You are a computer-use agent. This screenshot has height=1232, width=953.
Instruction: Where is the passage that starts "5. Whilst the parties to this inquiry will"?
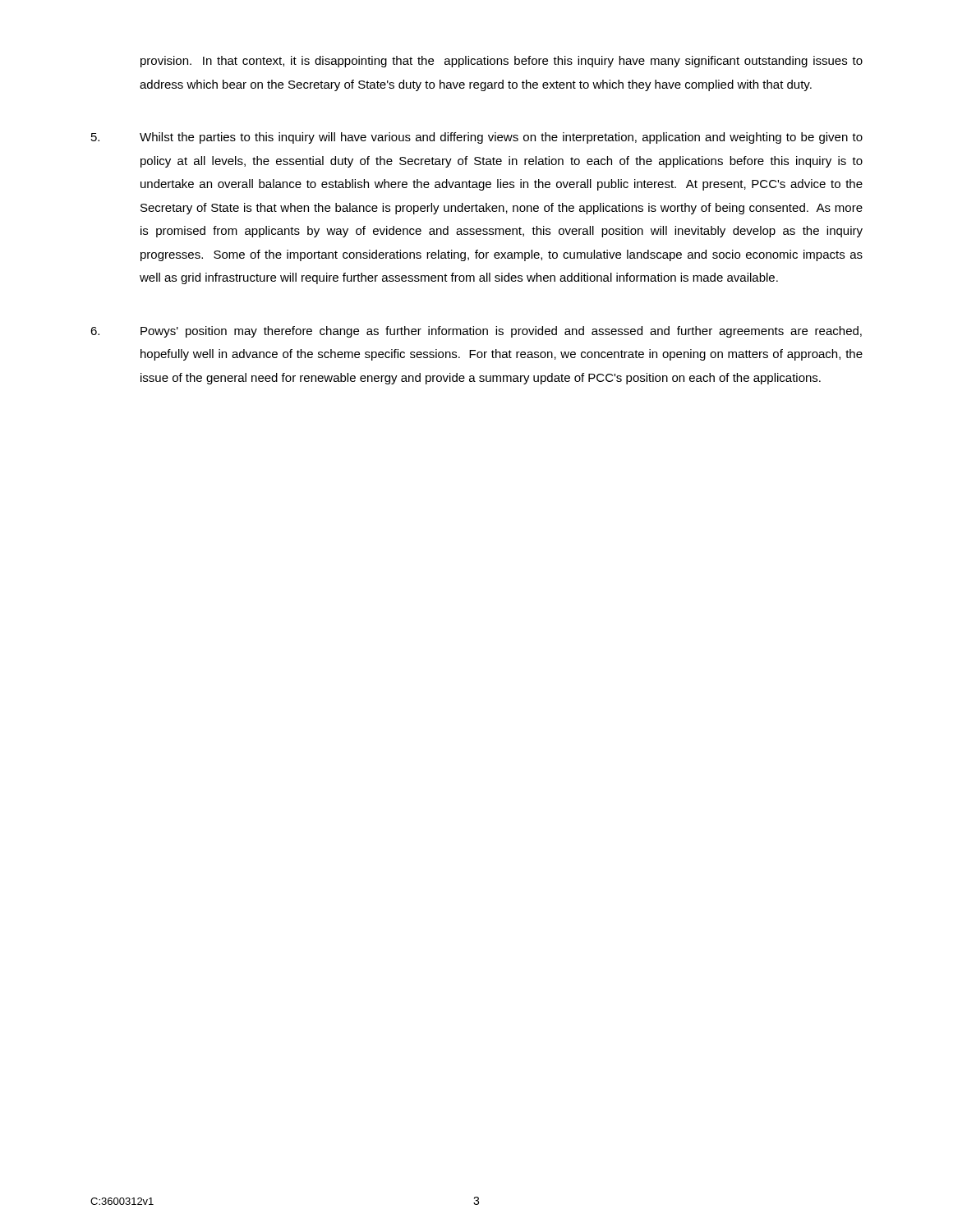point(476,208)
